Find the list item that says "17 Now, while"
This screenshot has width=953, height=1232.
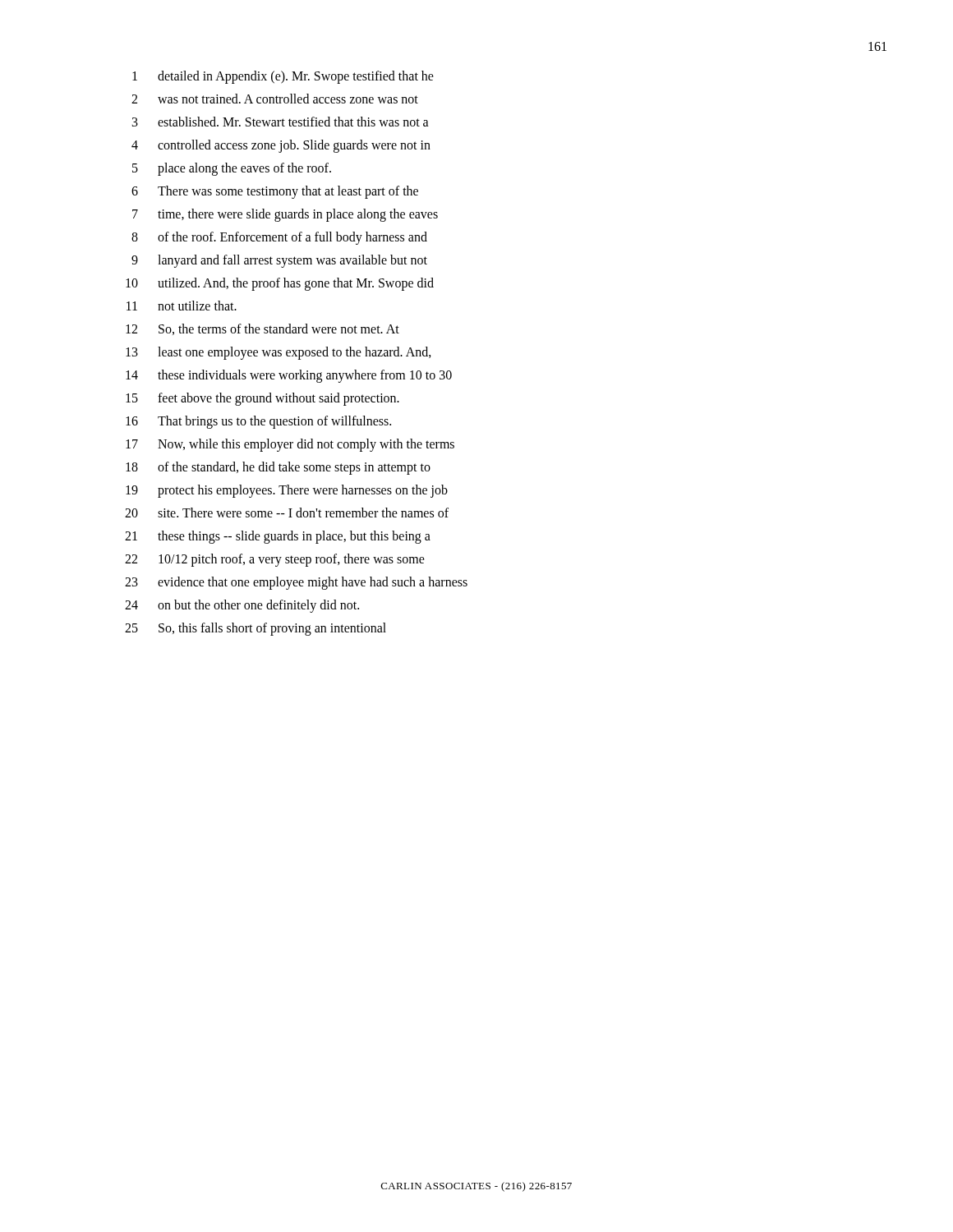pos(290,445)
